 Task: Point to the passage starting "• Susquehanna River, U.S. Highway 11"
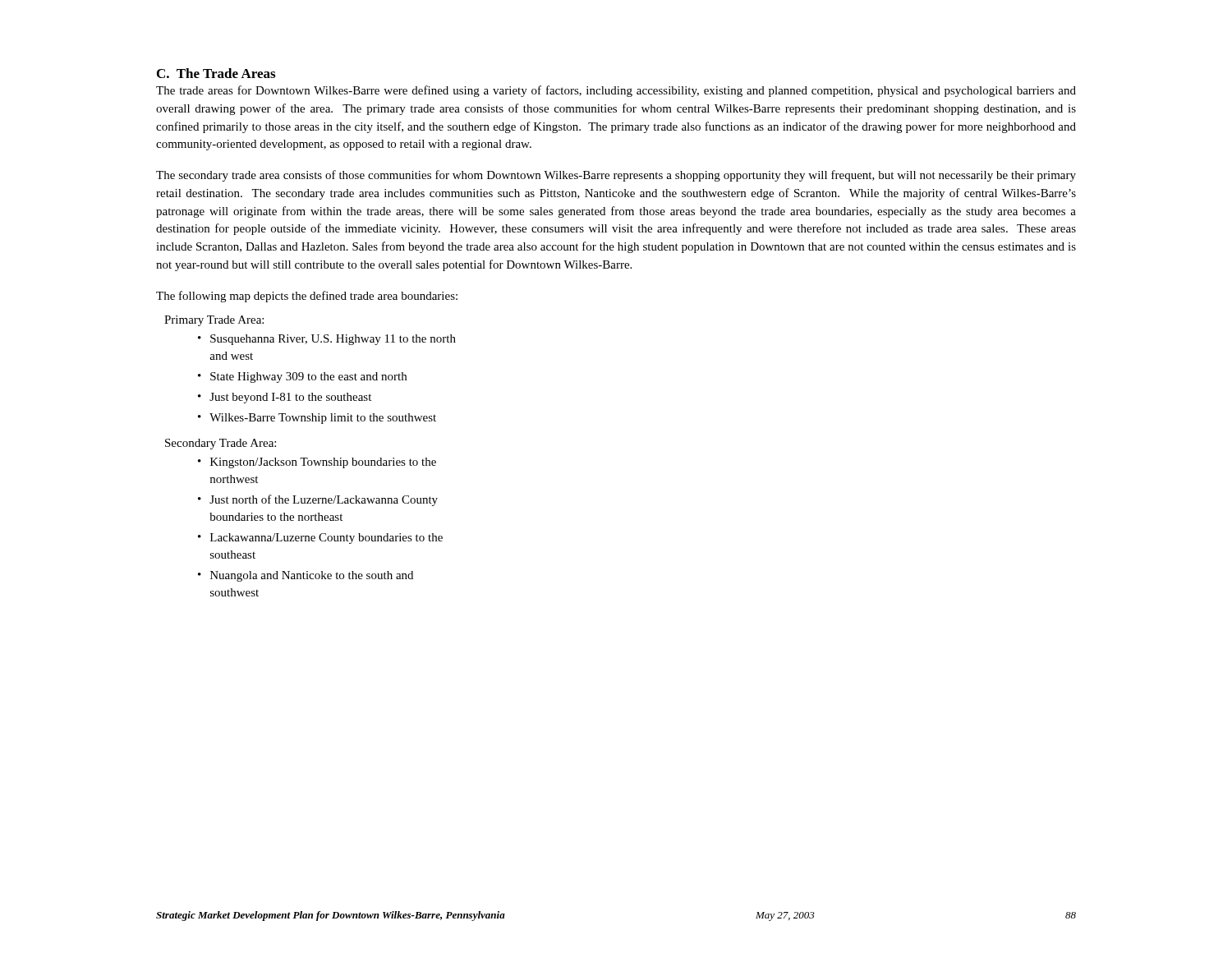click(326, 348)
